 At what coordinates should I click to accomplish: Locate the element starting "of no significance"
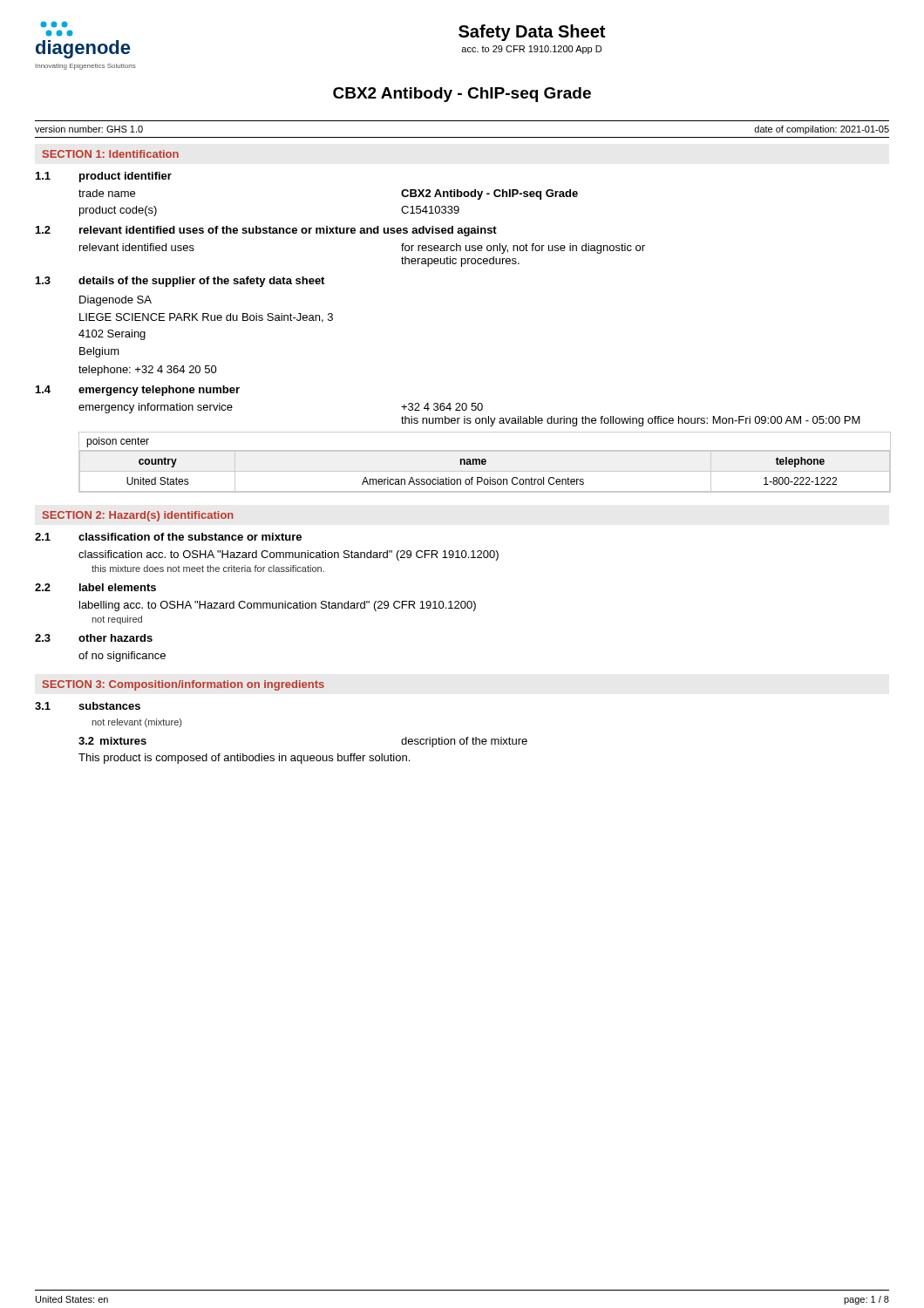click(x=122, y=655)
